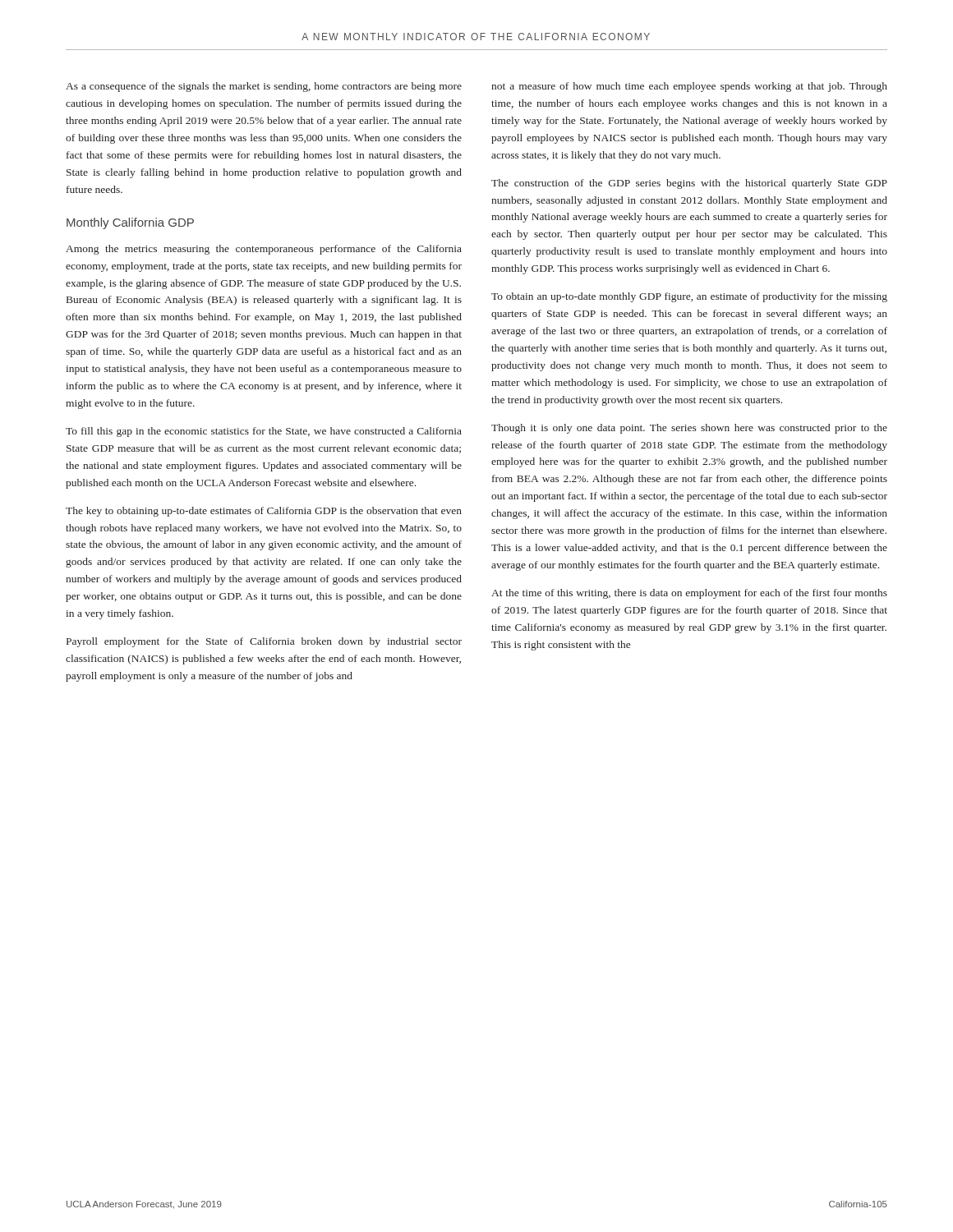Select the text block starting "The construction of"
The image size is (953, 1232).
689,226
